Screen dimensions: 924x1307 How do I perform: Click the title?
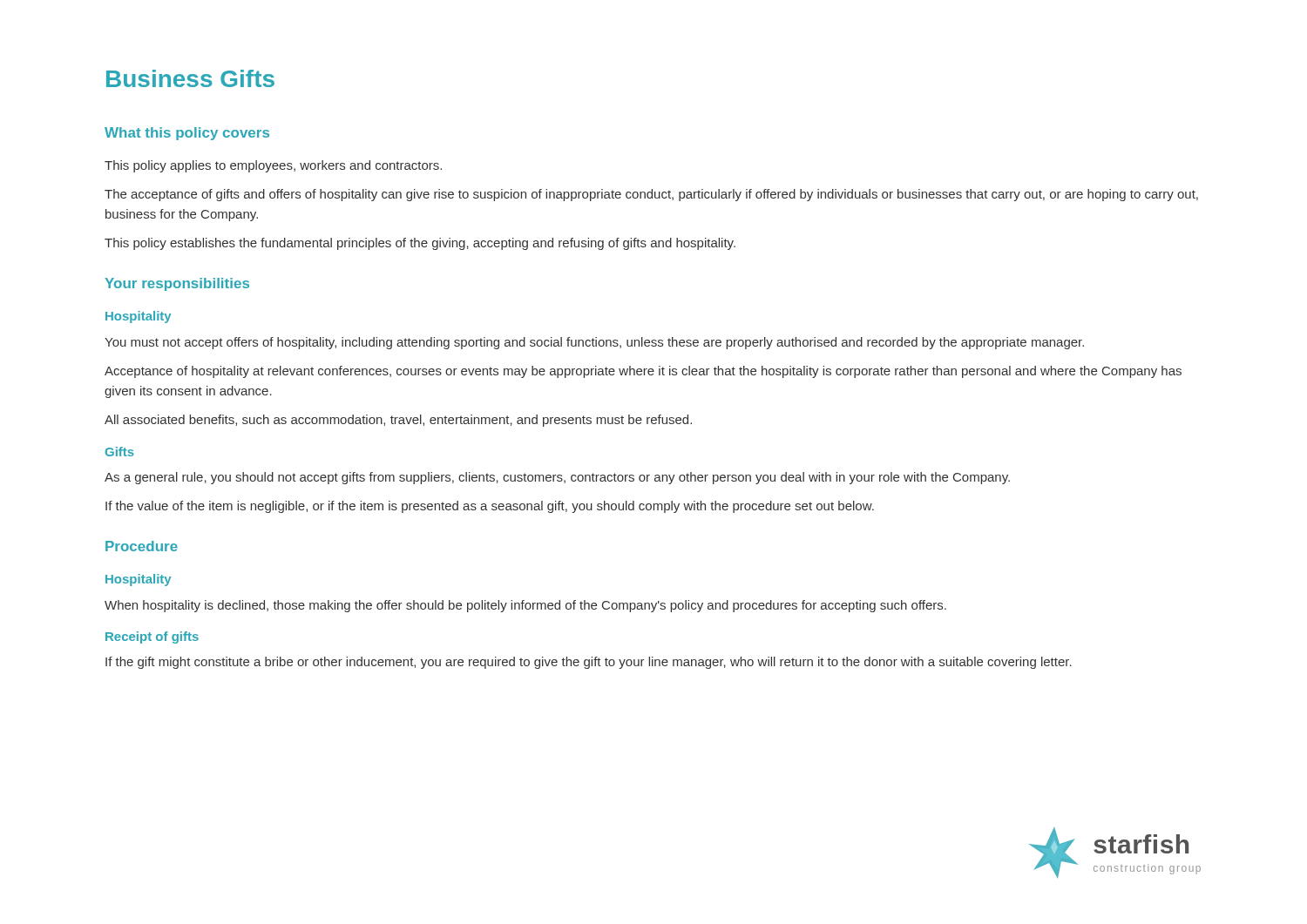190,79
